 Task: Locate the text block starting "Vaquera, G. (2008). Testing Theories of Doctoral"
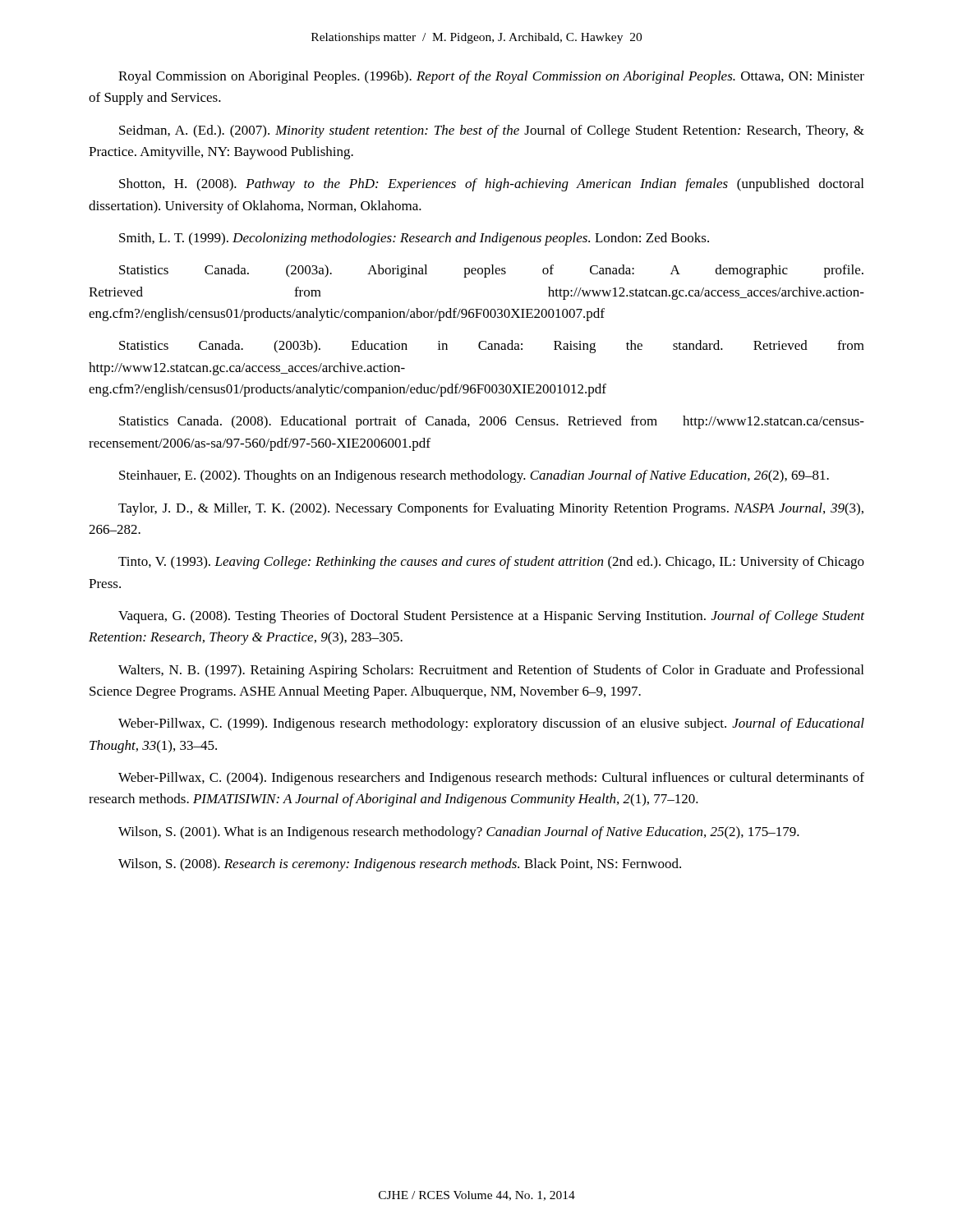pos(476,626)
